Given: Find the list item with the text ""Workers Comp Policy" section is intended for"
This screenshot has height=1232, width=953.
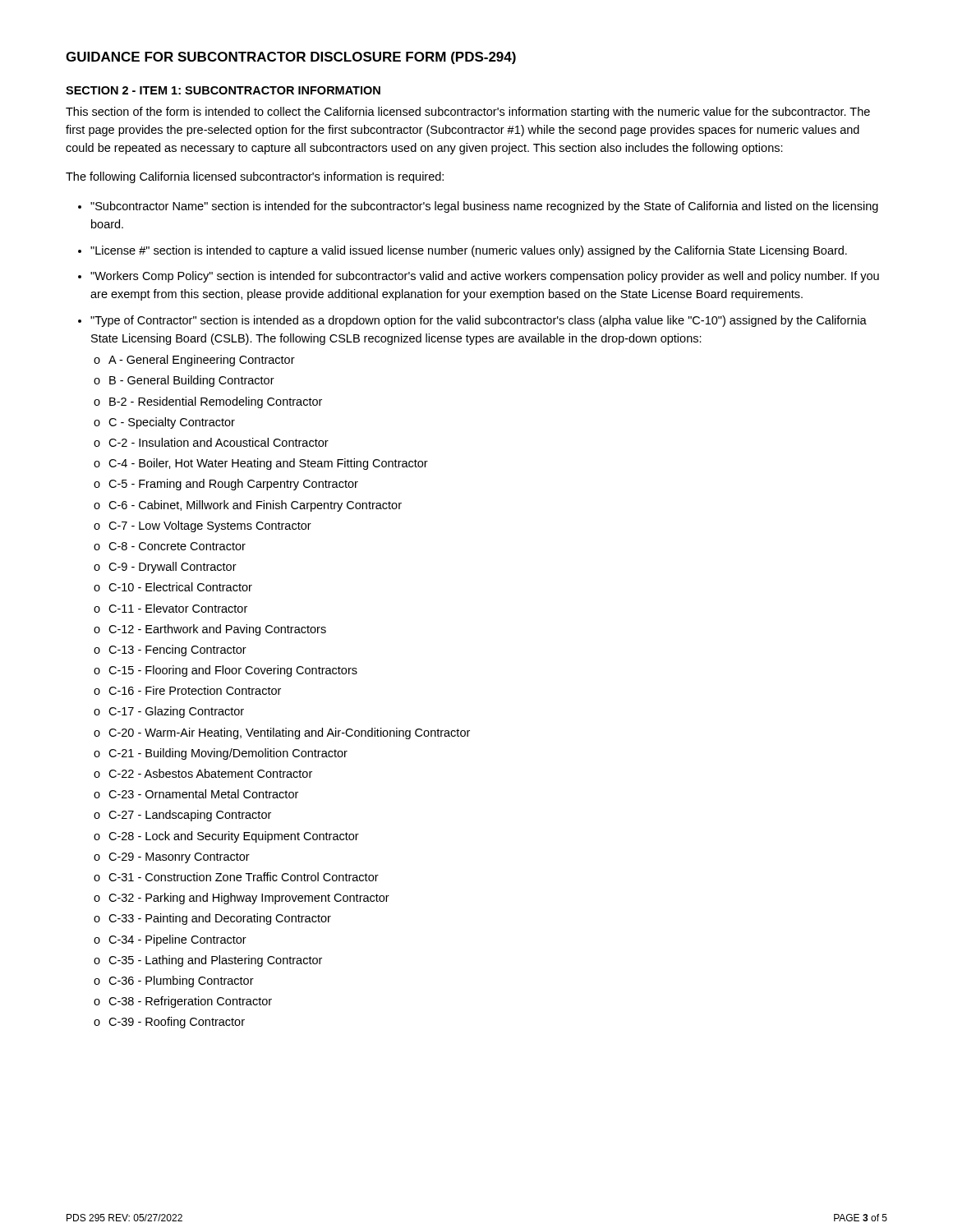Looking at the screenshot, I should click(x=485, y=285).
